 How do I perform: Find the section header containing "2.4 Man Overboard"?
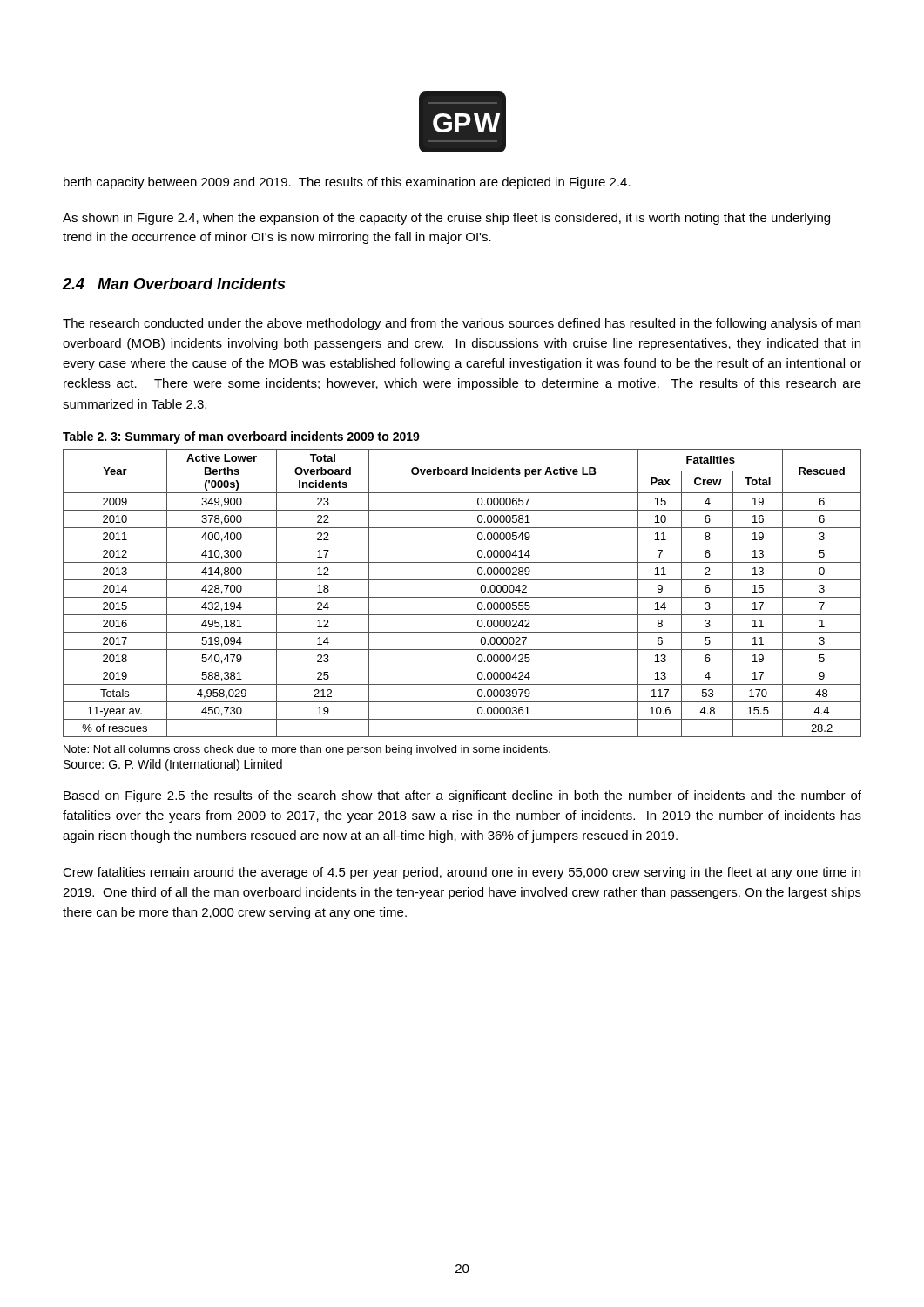(174, 284)
